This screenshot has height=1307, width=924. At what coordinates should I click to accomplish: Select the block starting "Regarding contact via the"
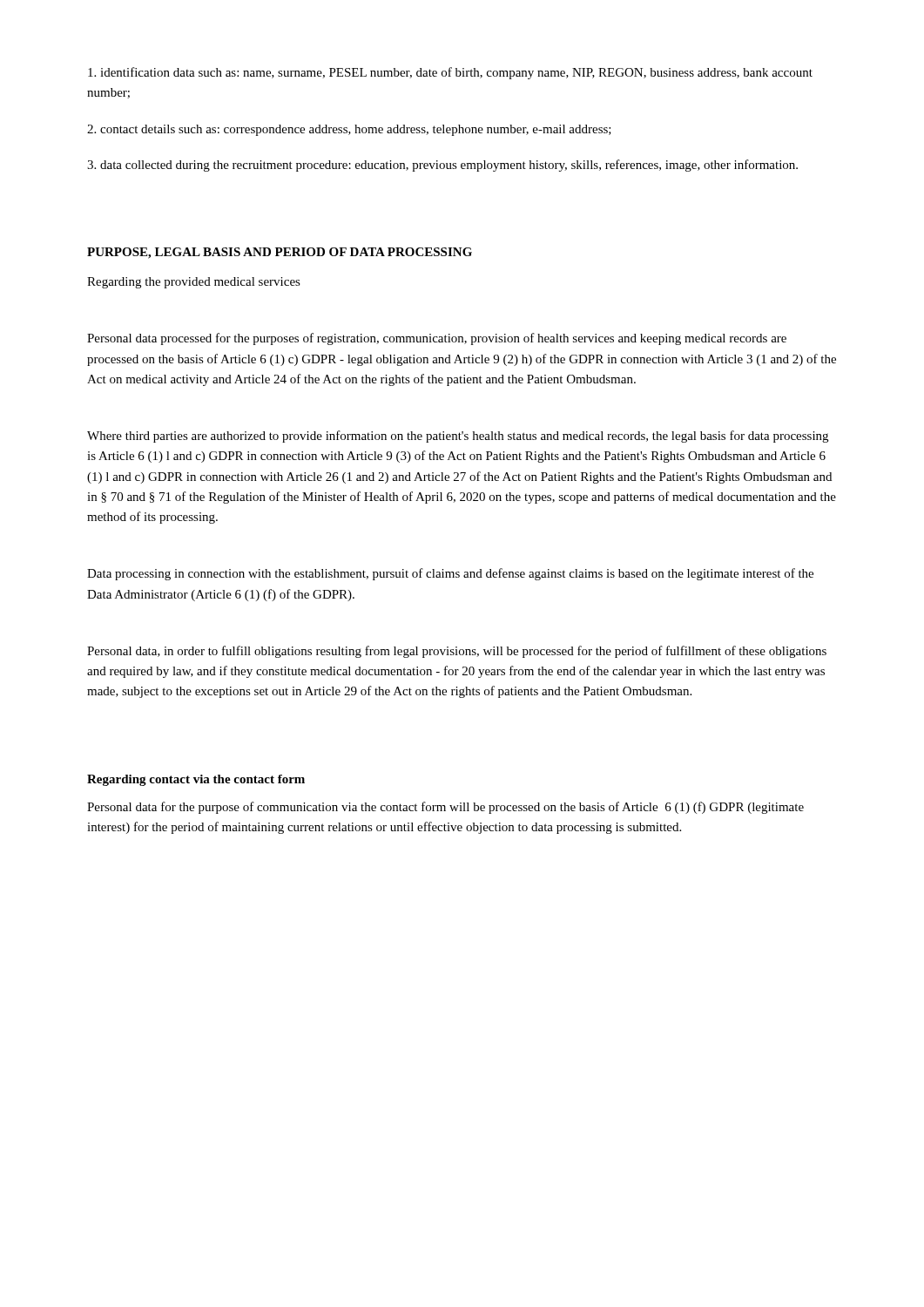(196, 779)
